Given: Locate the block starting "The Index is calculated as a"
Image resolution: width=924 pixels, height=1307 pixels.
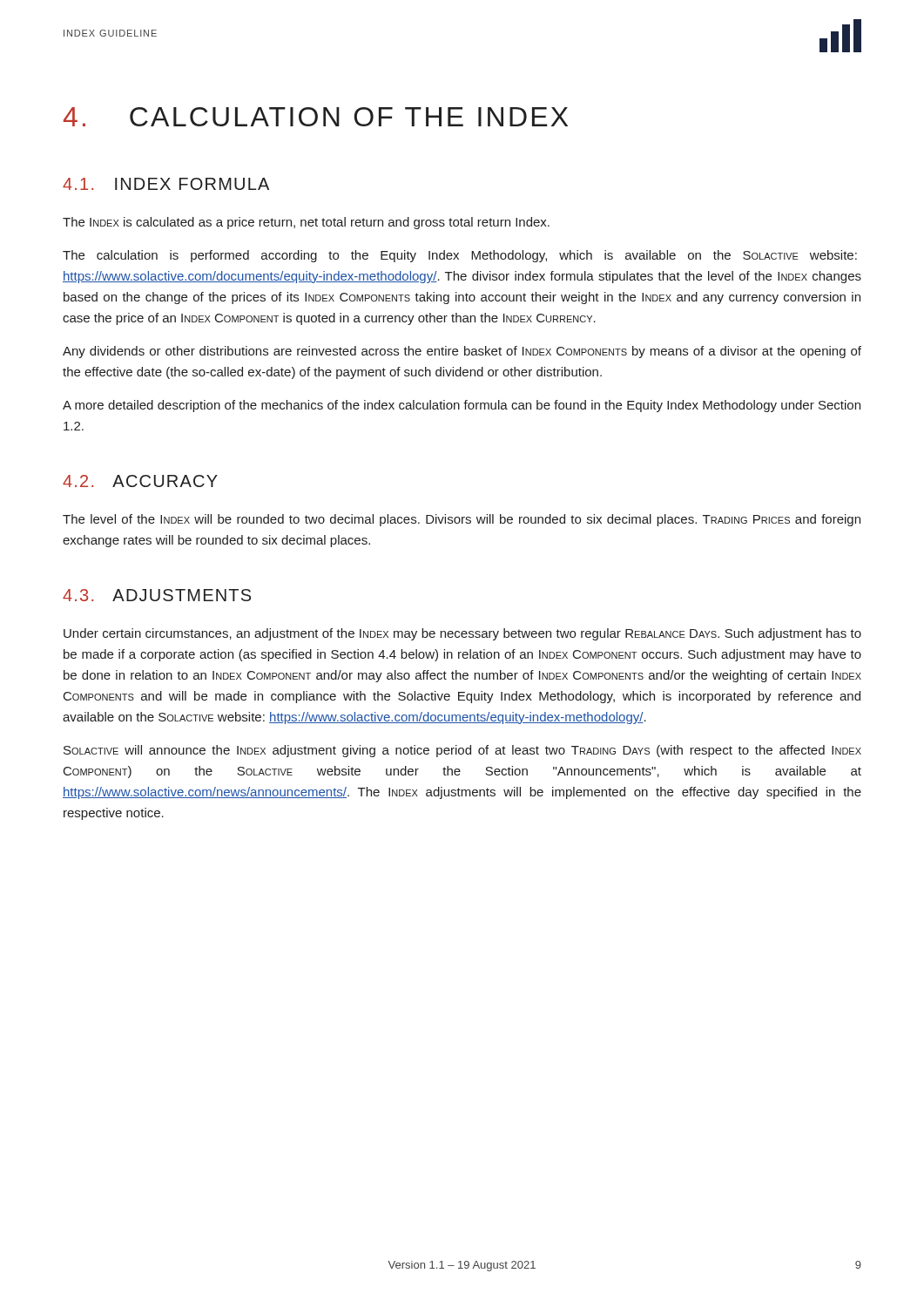Looking at the screenshot, I should (x=307, y=221).
